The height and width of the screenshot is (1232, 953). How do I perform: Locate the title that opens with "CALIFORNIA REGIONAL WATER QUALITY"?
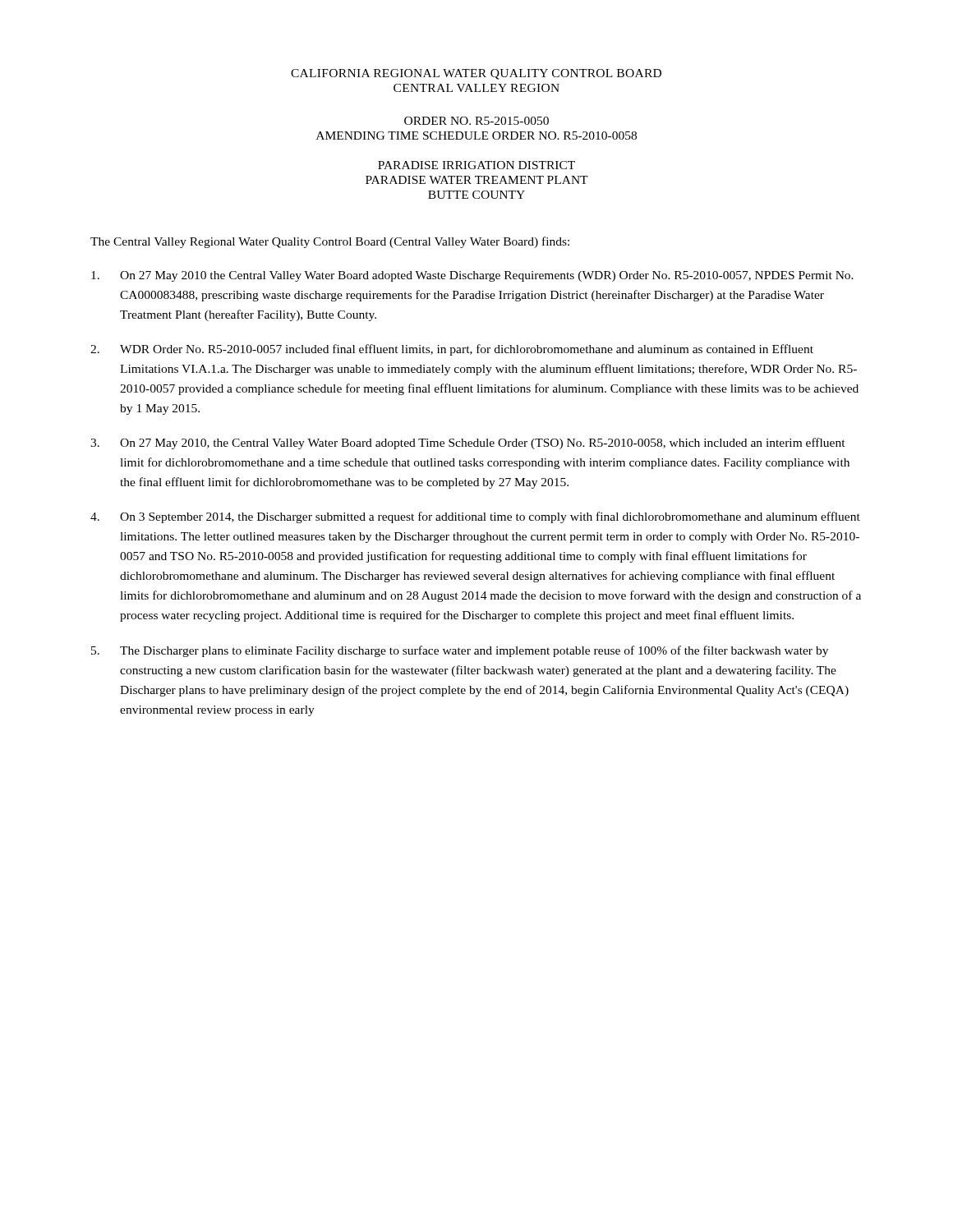476,80
